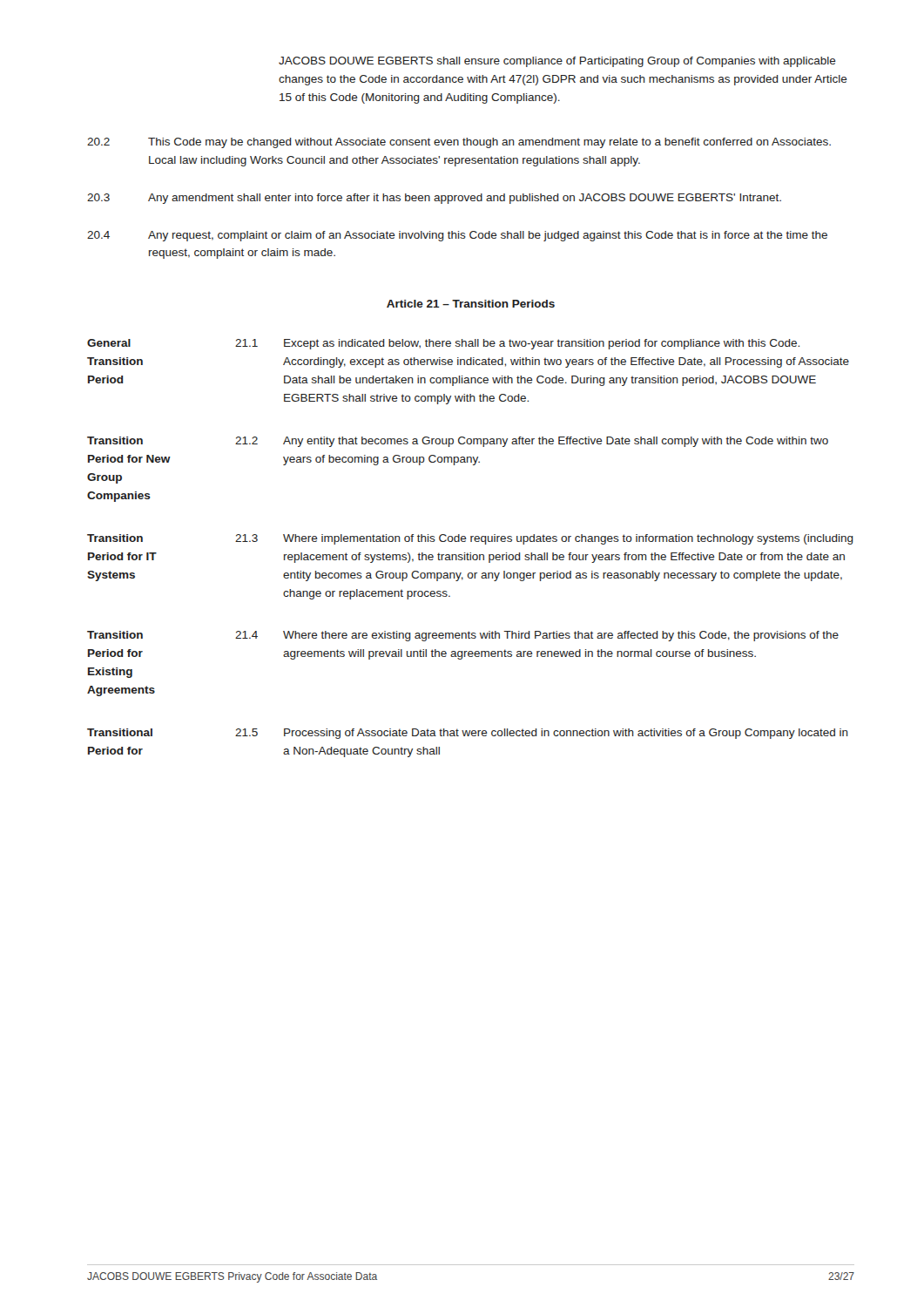Viewport: 924px width, 1307px height.
Task: Click on the region starting "Article 21 – Transition"
Action: click(x=471, y=304)
